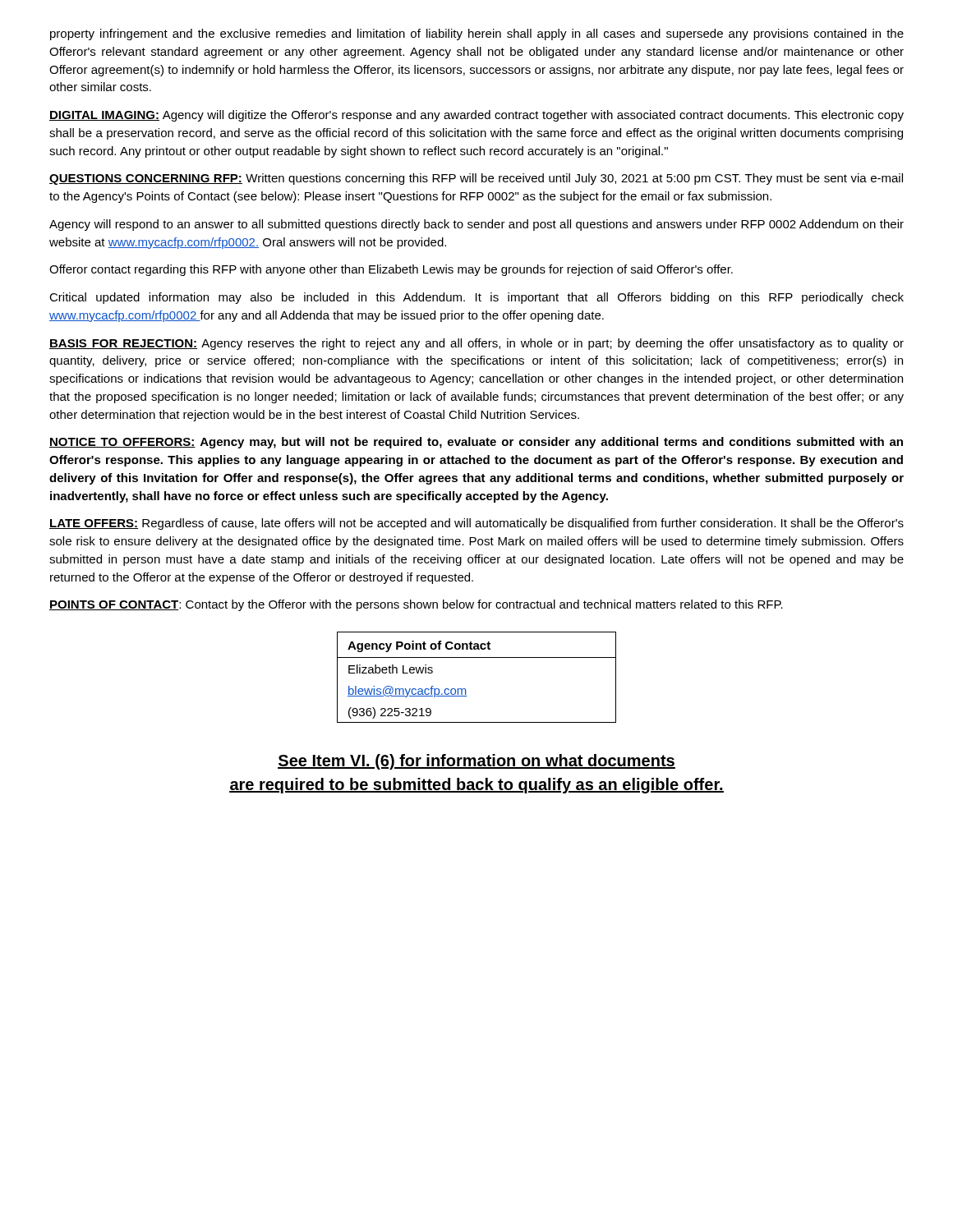Image resolution: width=953 pixels, height=1232 pixels.
Task: Click on the text block starting "property infringement and the exclusive remedies"
Action: coord(476,60)
